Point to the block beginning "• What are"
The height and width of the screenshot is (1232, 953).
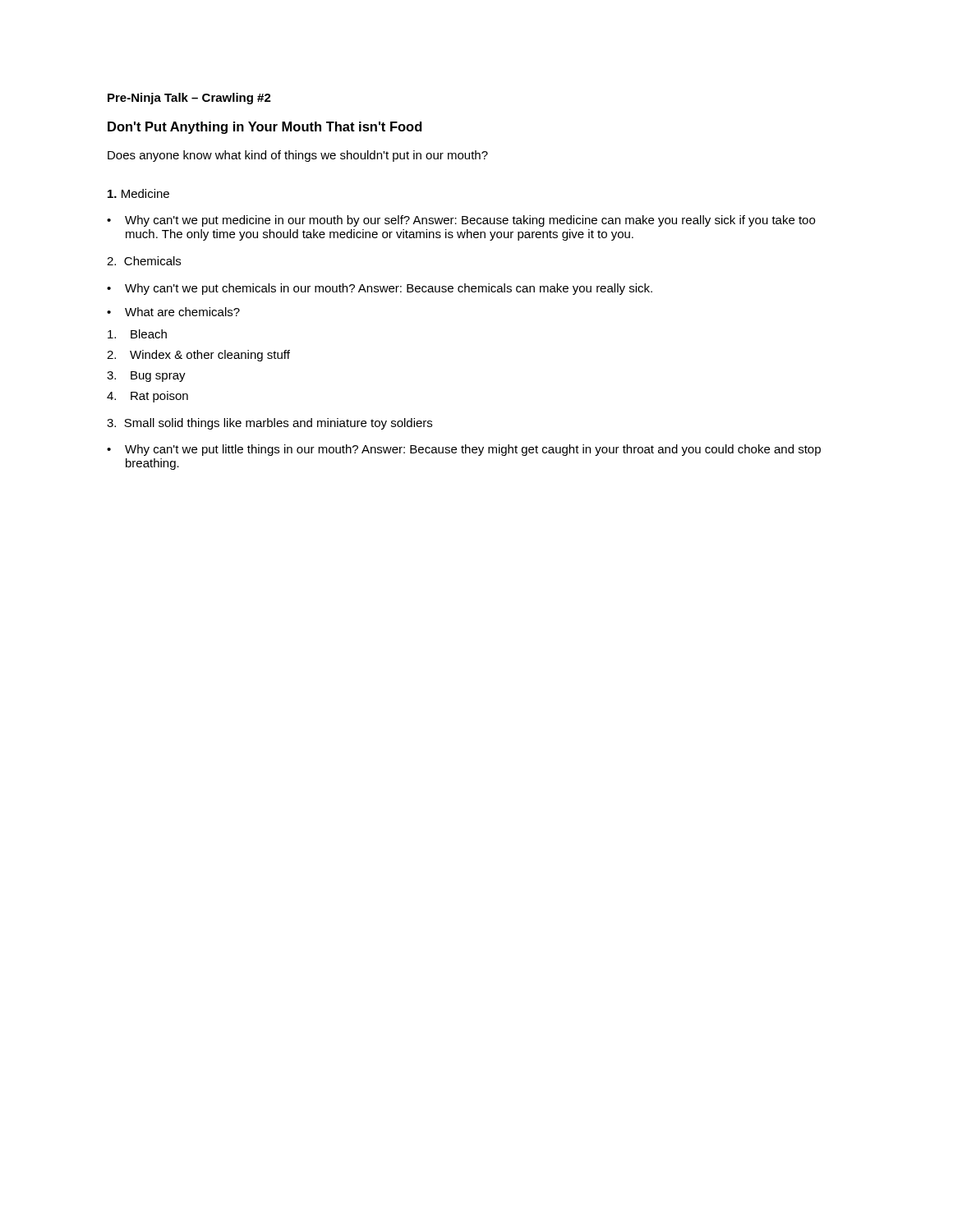173,311
